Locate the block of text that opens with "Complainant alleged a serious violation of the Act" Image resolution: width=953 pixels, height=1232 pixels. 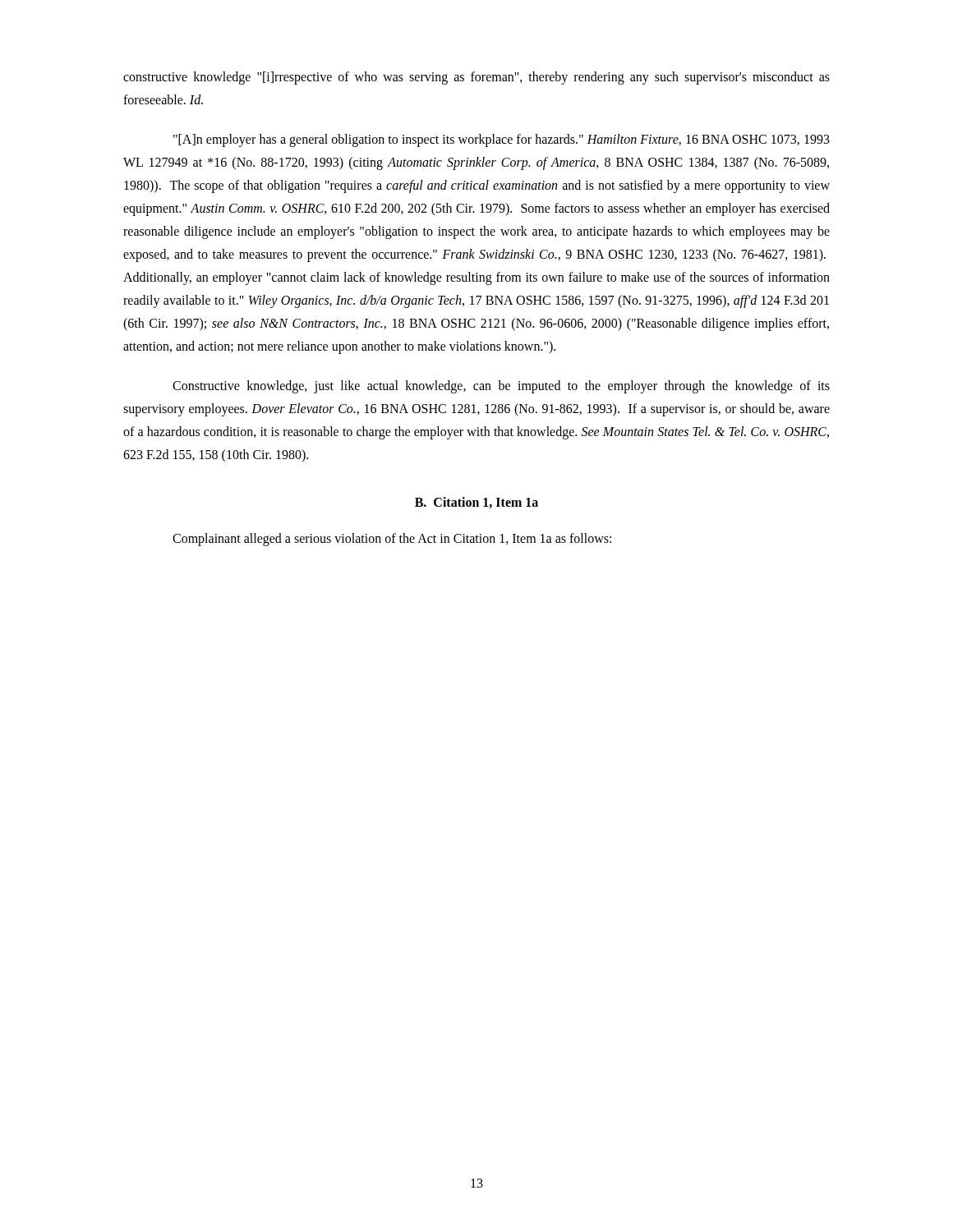tap(392, 538)
